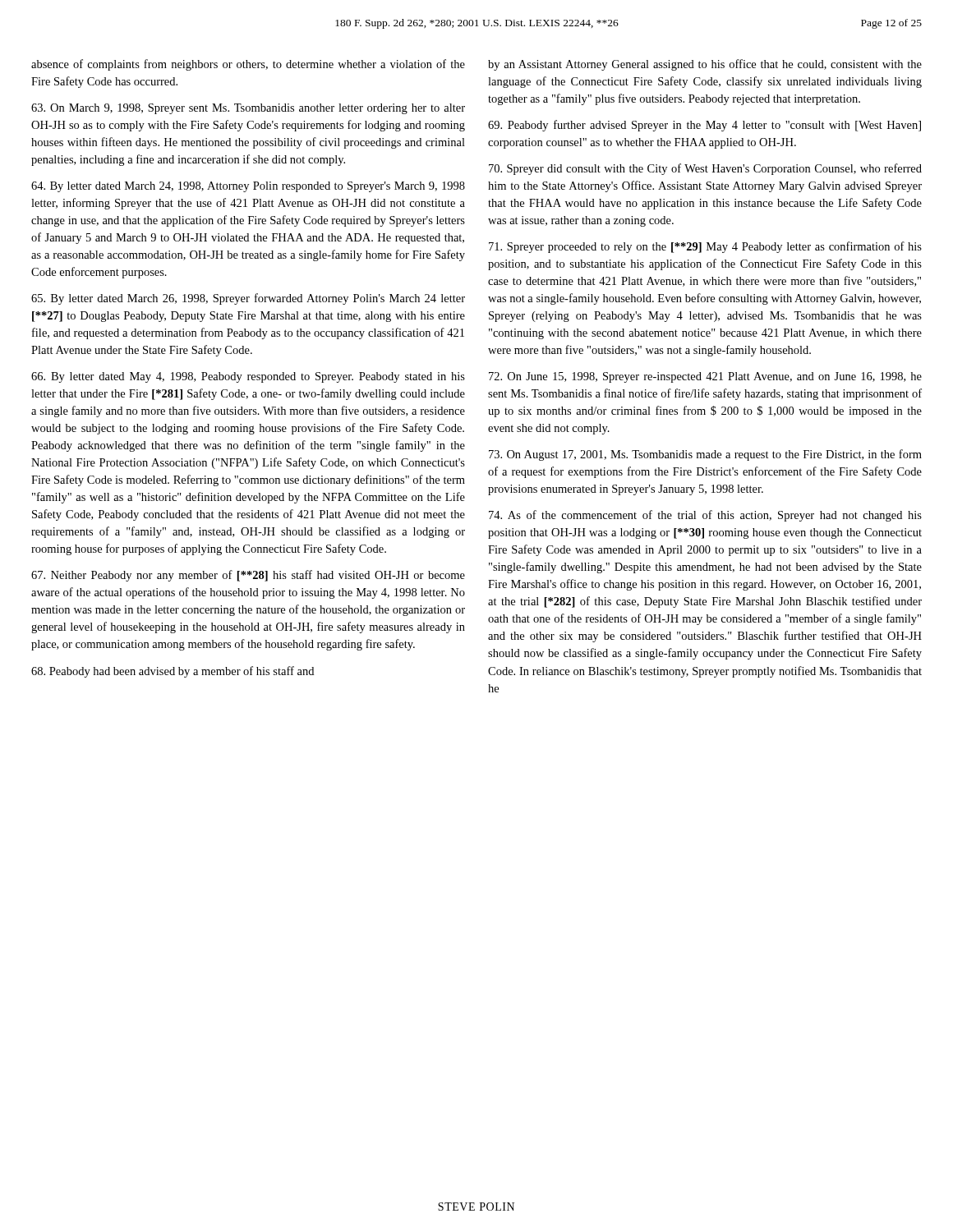Click the passage that begins "On March 9, 1998,"
The height and width of the screenshot is (1232, 953).
(x=248, y=133)
